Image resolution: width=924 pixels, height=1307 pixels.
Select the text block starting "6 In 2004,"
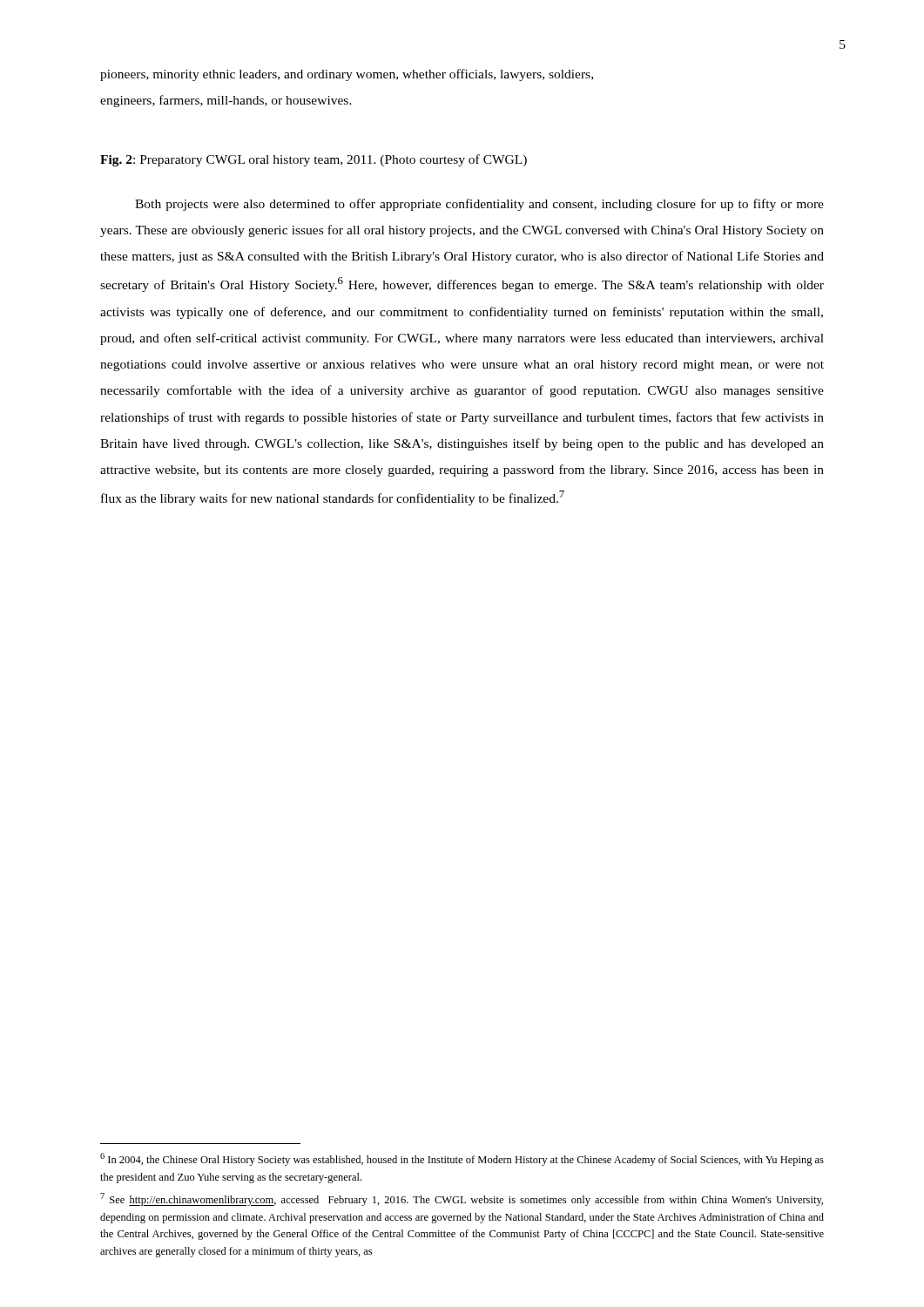click(462, 1167)
